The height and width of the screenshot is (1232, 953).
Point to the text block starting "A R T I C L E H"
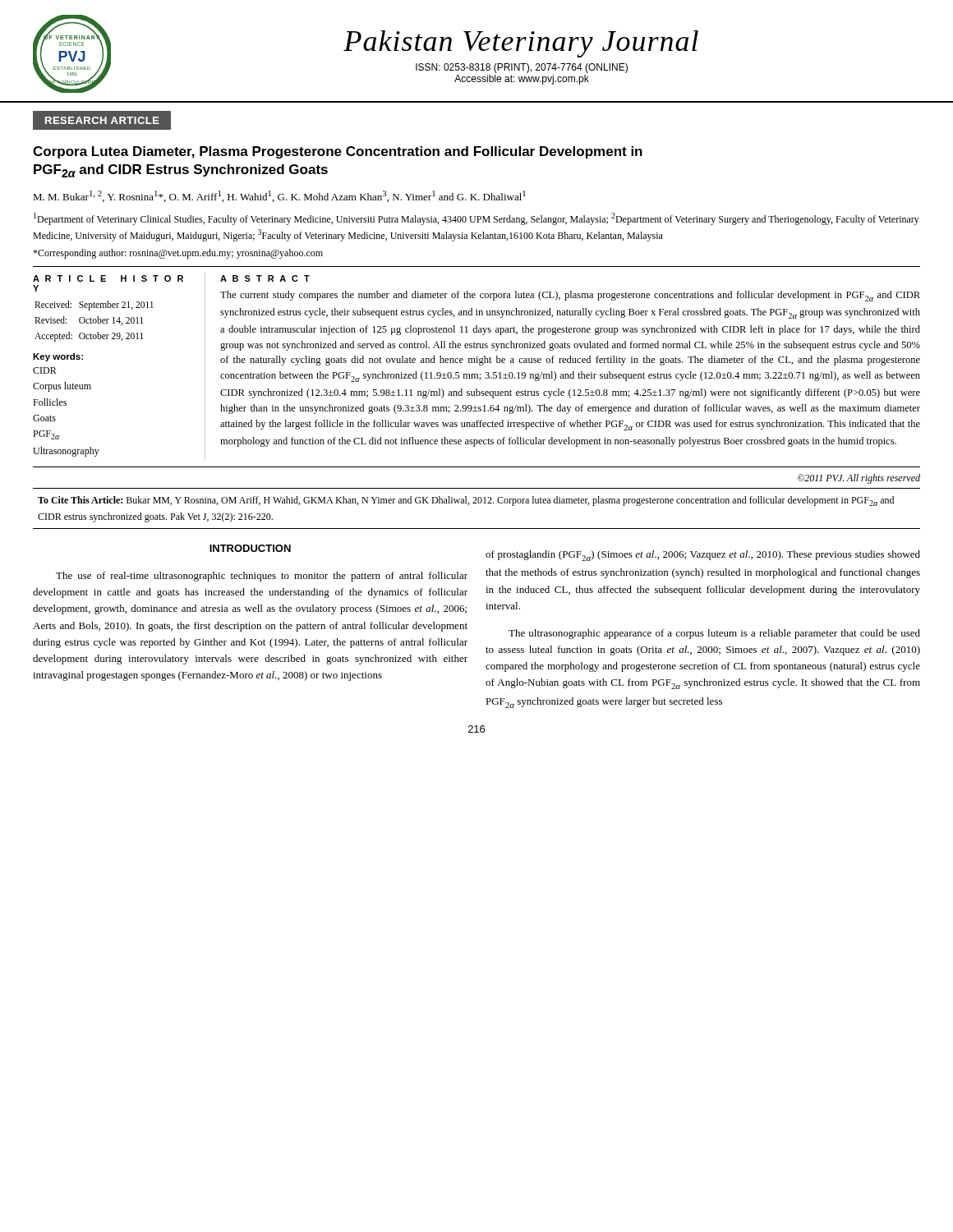pyautogui.click(x=109, y=283)
